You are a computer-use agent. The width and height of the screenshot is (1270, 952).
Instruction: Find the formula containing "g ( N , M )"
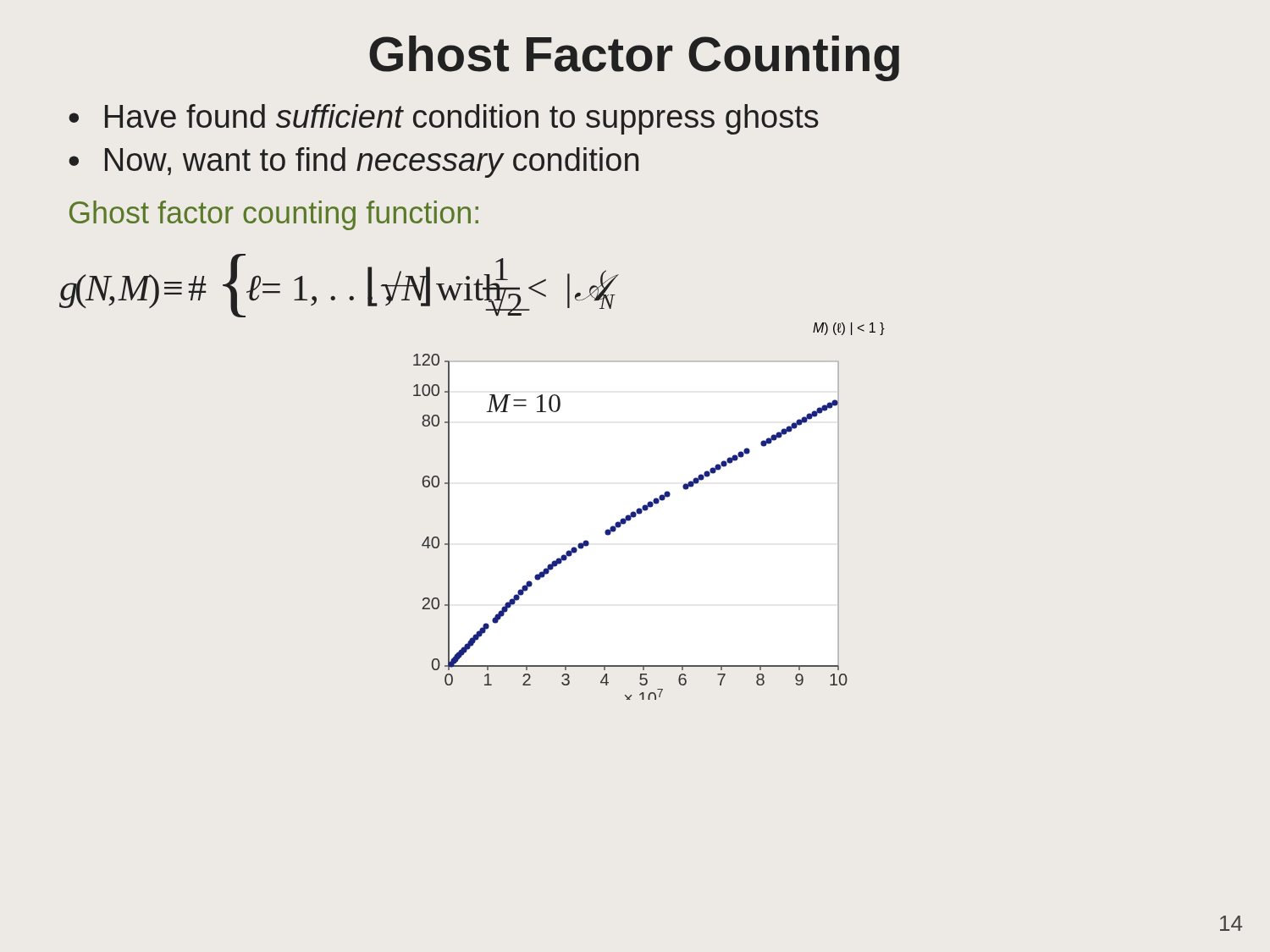[468, 287]
